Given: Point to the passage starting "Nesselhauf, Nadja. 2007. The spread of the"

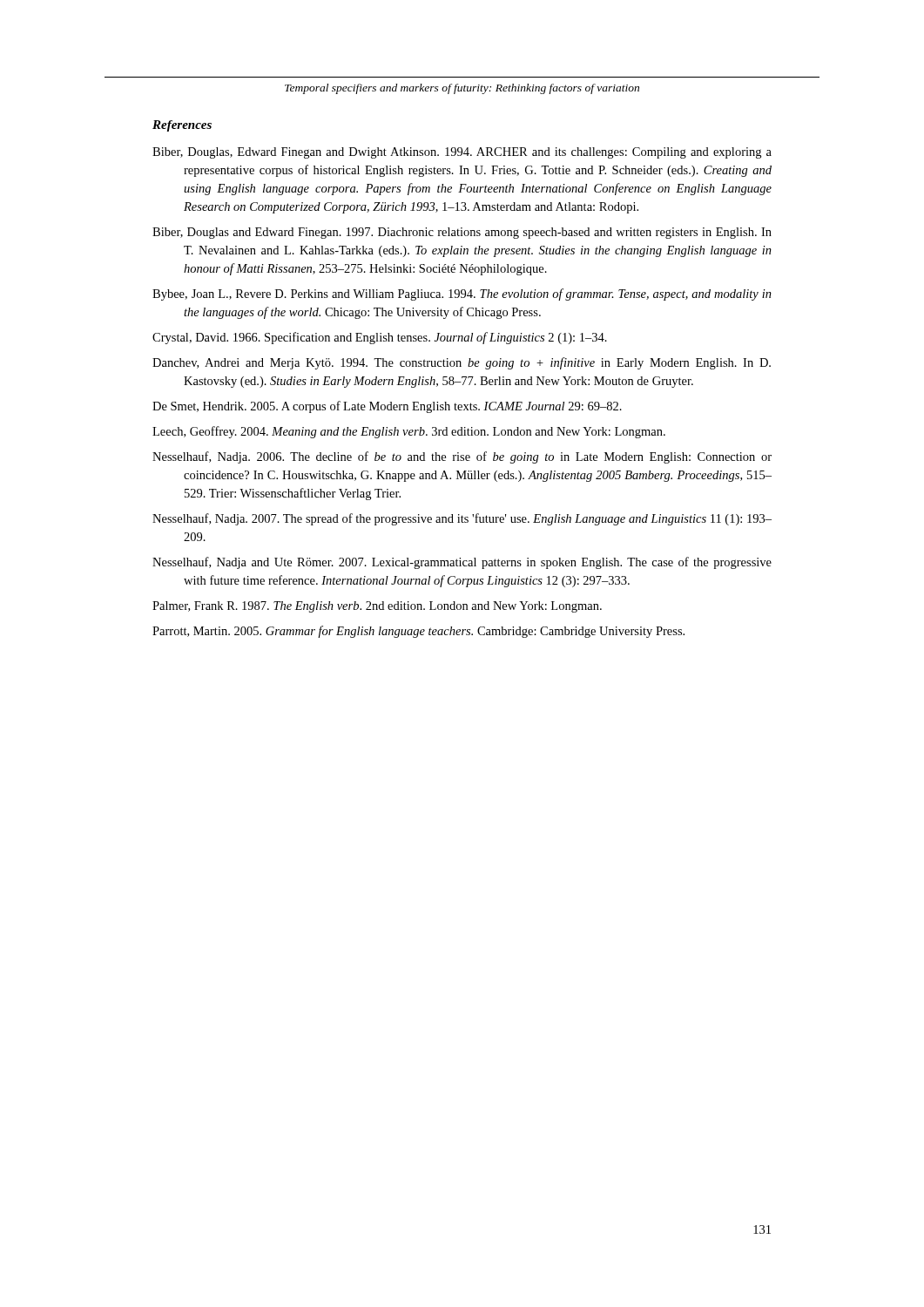Looking at the screenshot, I should point(462,528).
